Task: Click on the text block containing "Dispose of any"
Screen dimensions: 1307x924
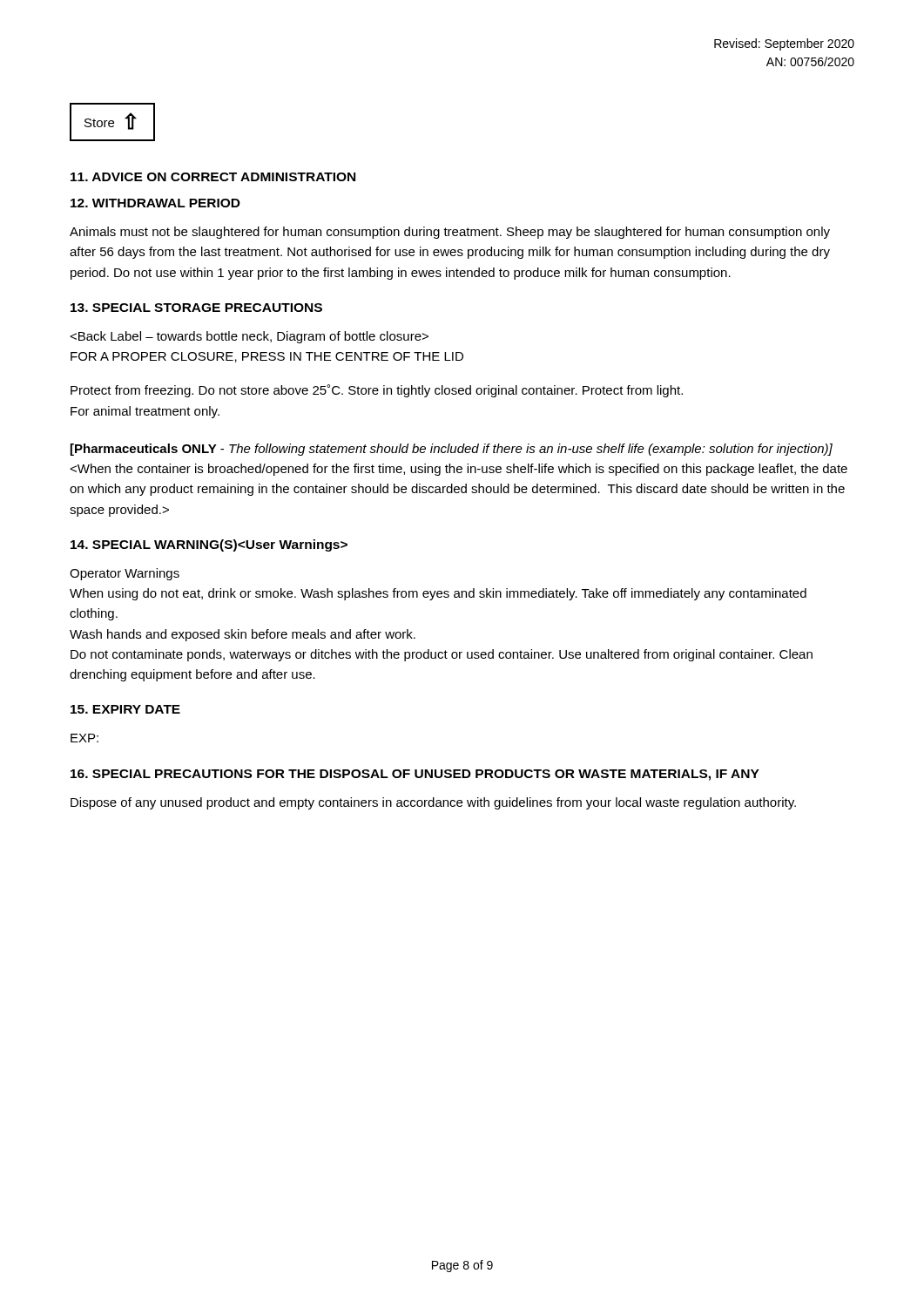Action: (433, 802)
